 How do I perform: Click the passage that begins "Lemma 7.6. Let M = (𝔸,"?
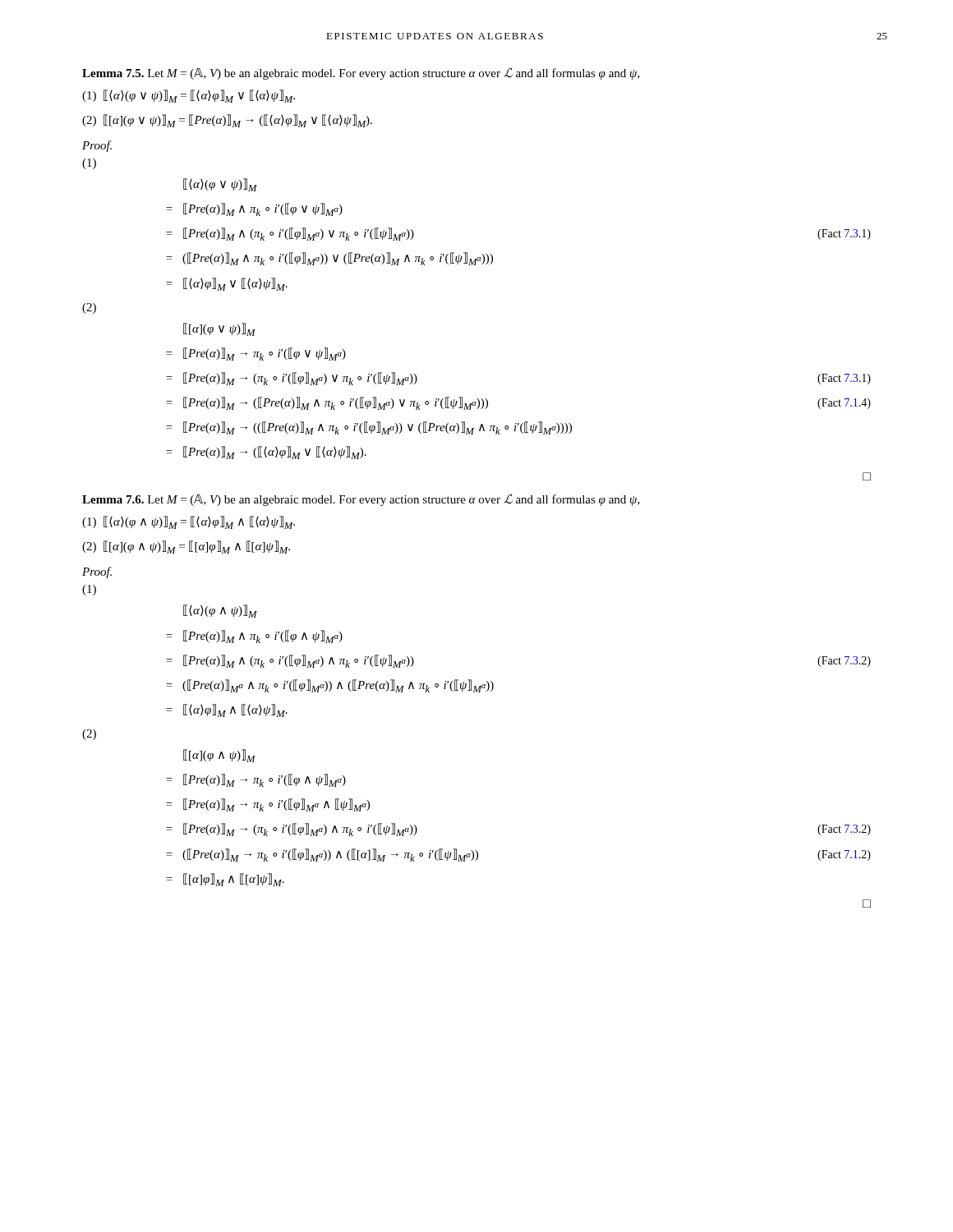(x=361, y=500)
